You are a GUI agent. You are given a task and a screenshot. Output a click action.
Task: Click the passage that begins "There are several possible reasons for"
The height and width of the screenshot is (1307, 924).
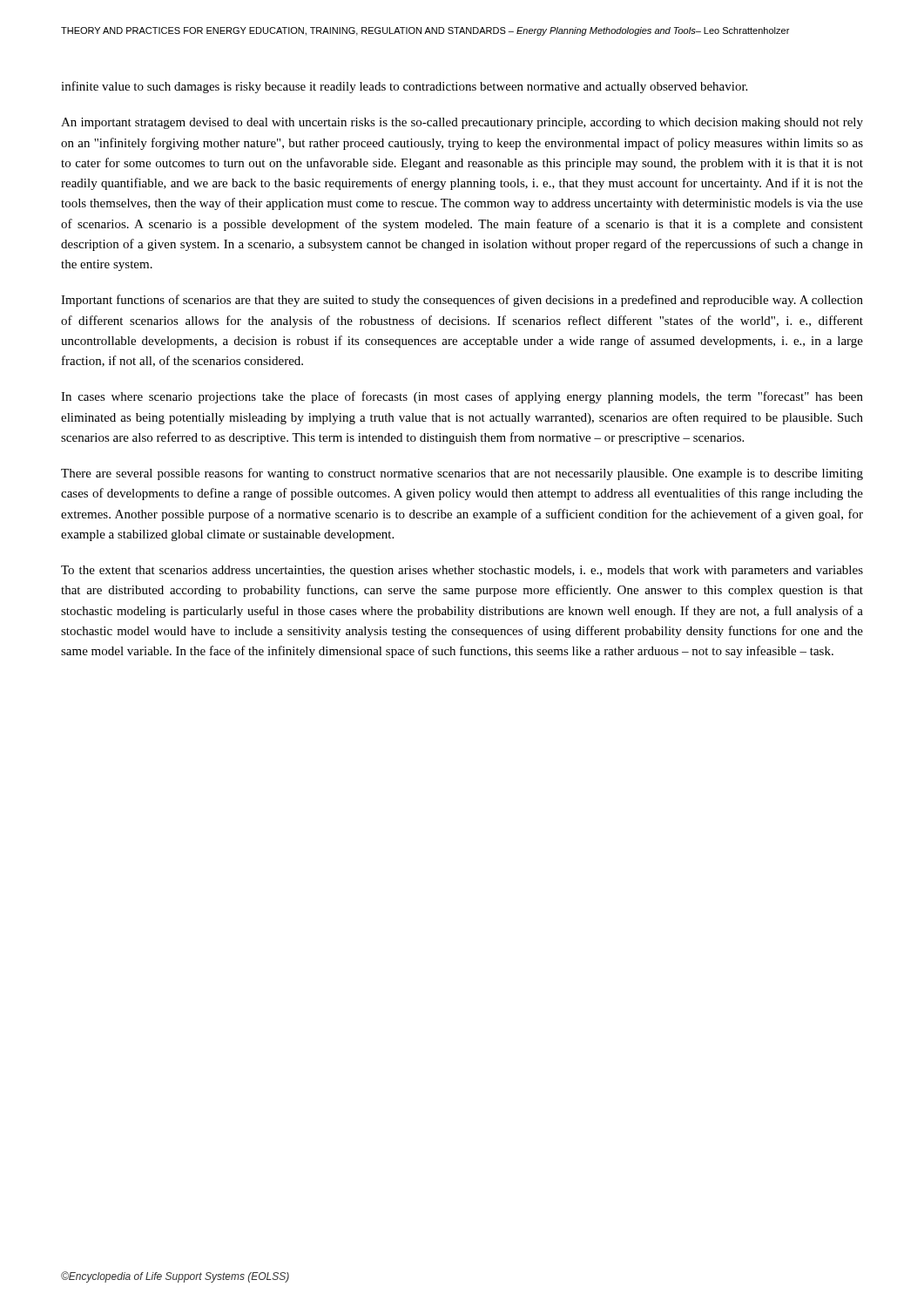(x=462, y=504)
